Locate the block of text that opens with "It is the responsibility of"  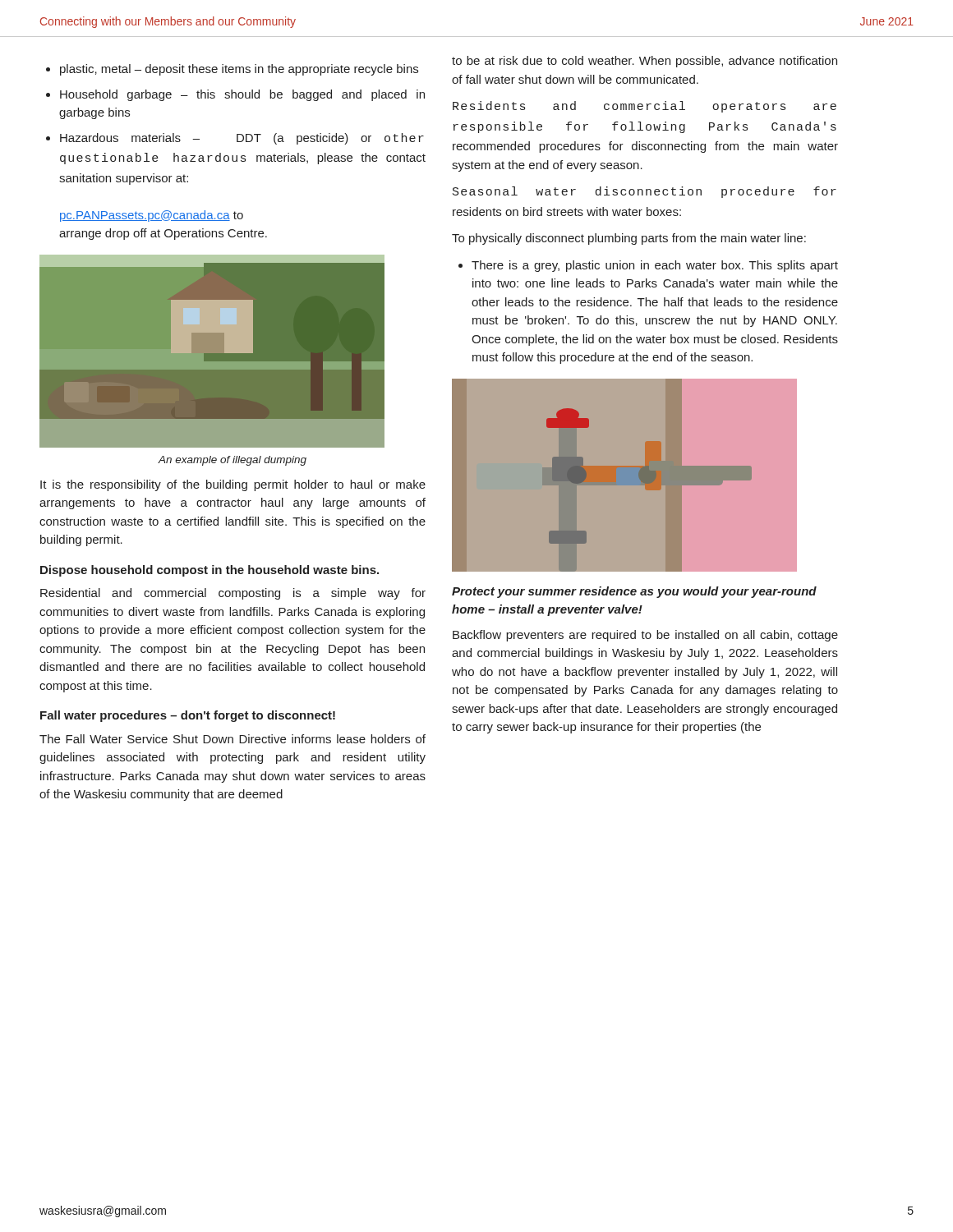[233, 511]
